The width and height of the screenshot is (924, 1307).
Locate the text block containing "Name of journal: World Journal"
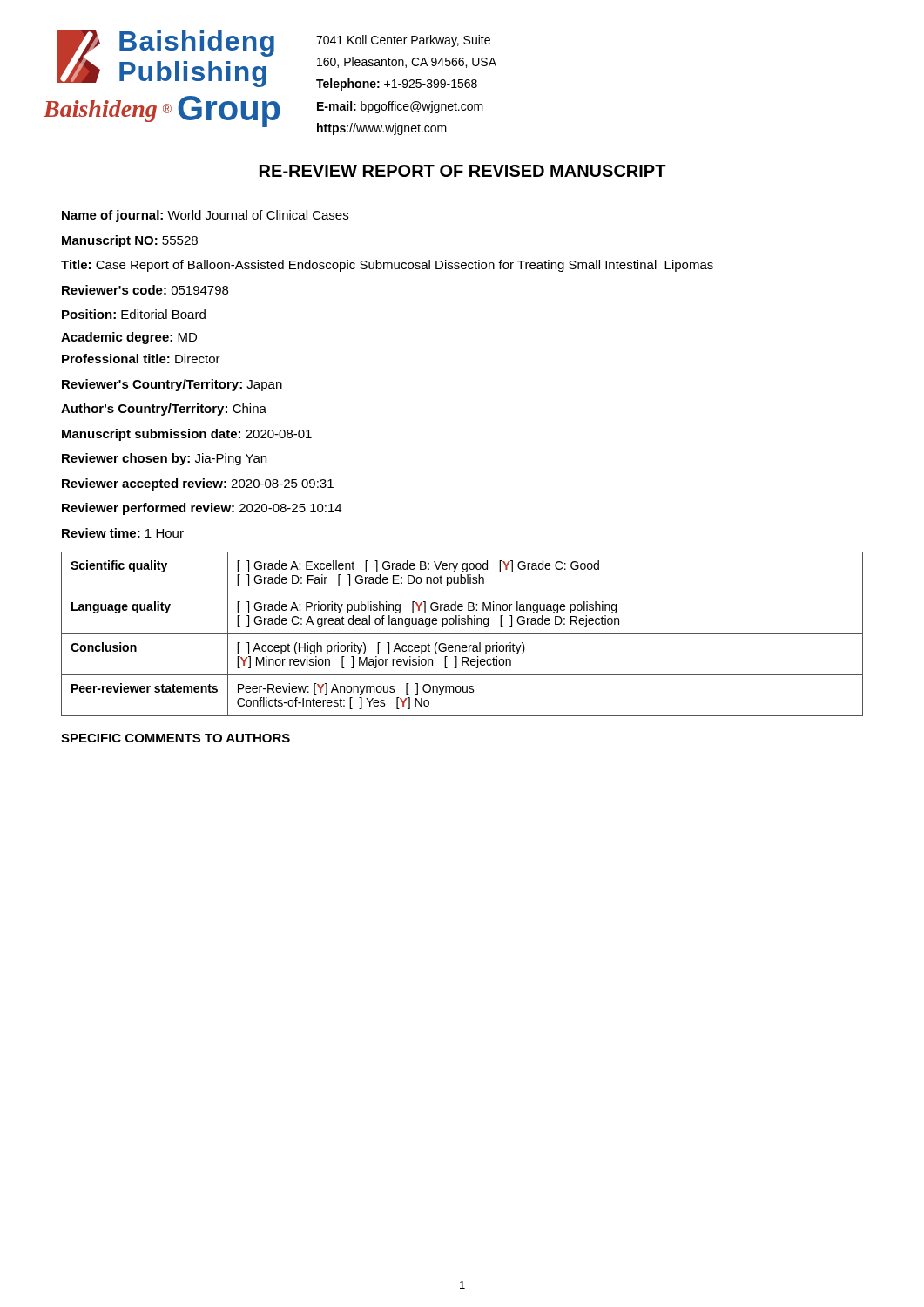coord(205,215)
